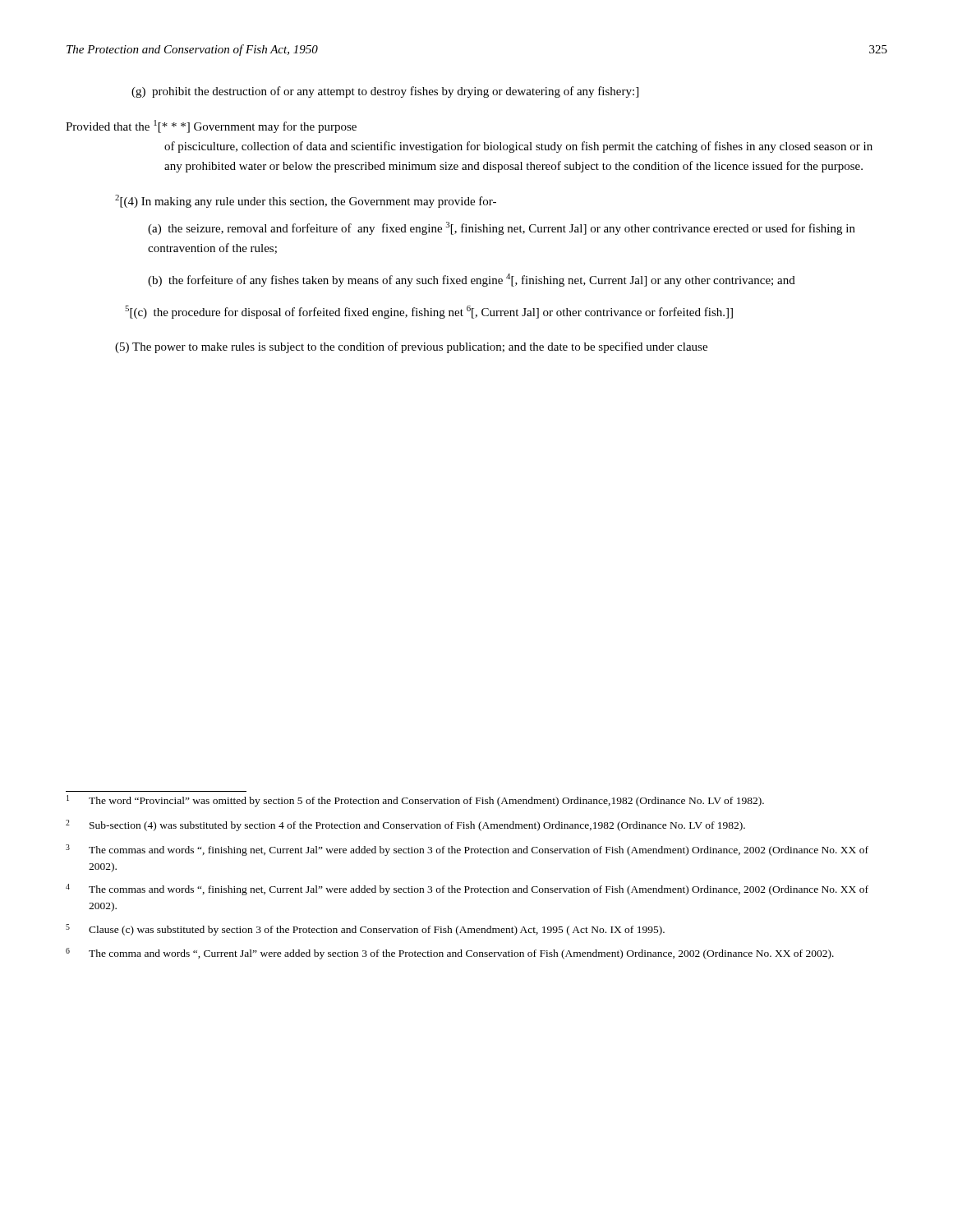Locate the block of text that opens with "Provided that the 1[* *"
Image resolution: width=953 pixels, height=1232 pixels.
476,146
